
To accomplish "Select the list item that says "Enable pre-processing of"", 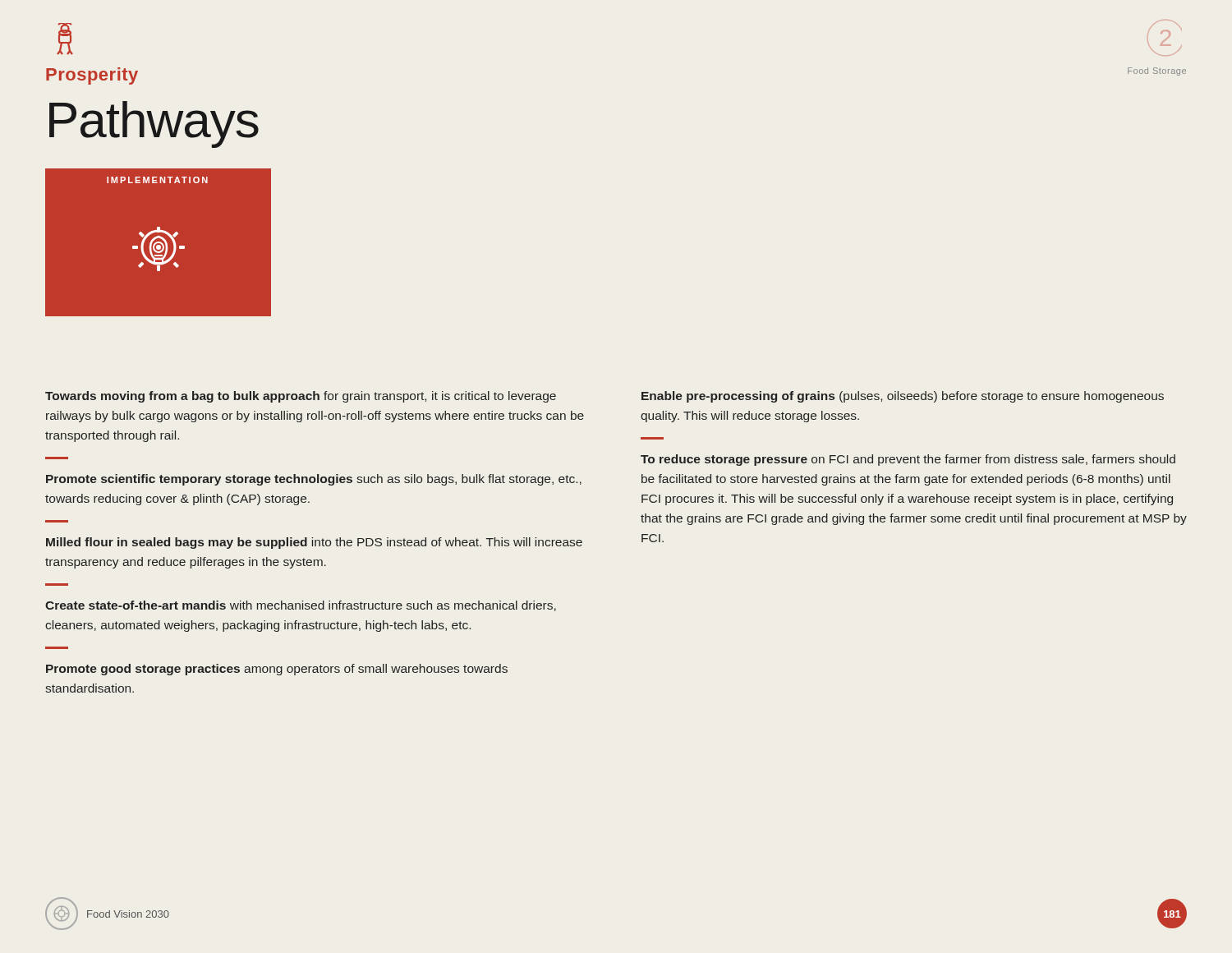I will [914, 406].
